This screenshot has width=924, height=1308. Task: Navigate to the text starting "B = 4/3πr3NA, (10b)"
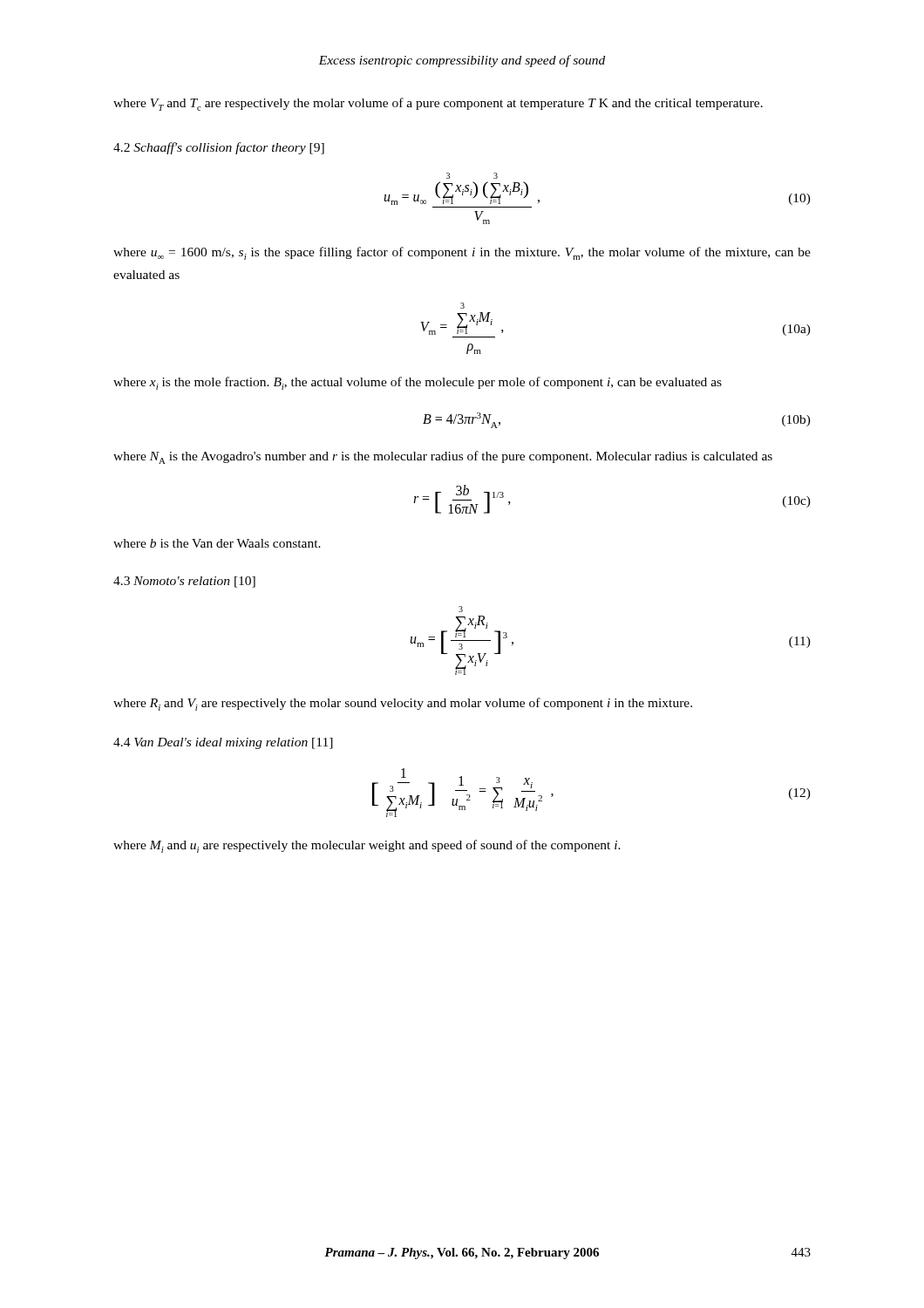pyautogui.click(x=462, y=420)
